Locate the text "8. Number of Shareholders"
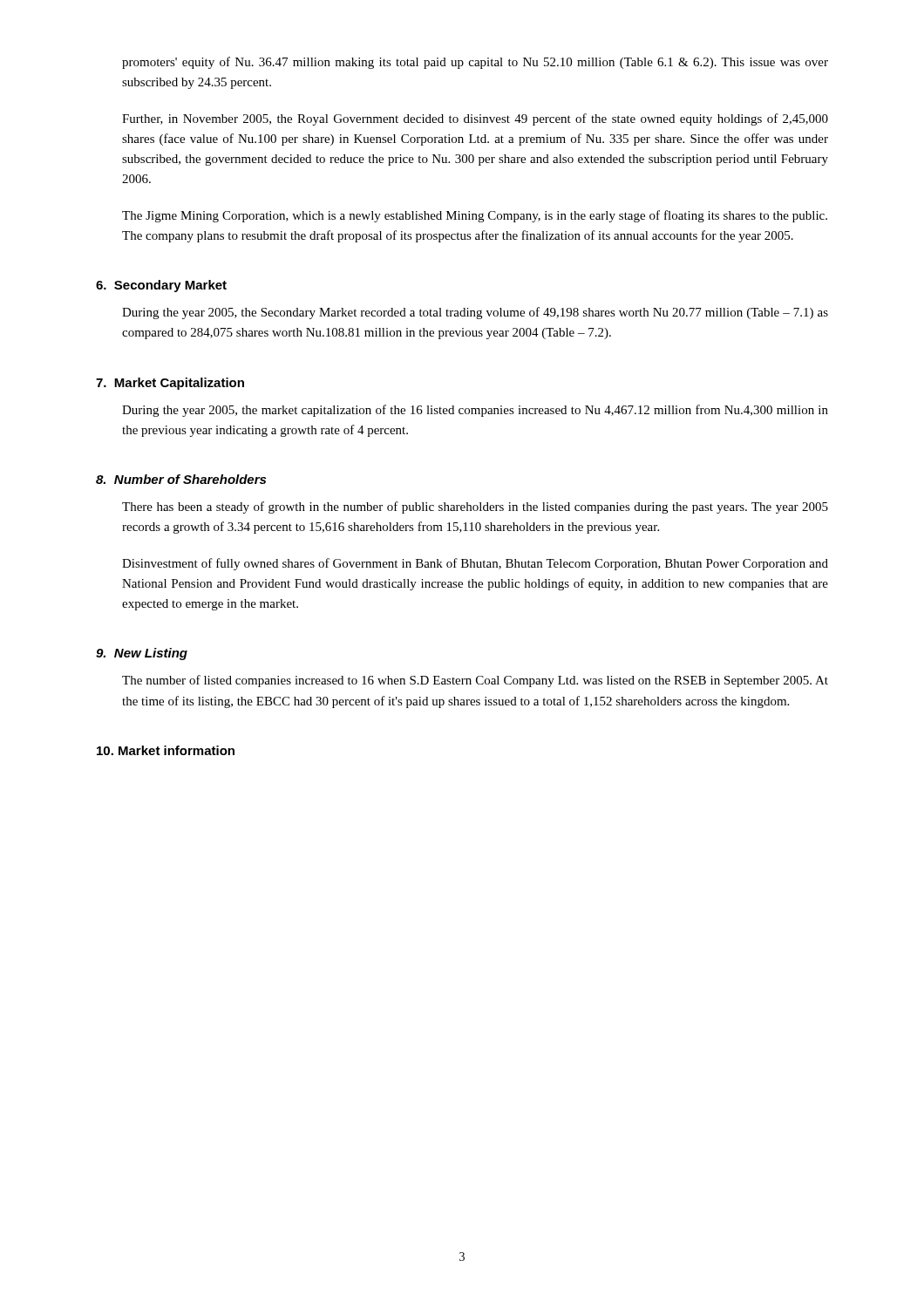This screenshot has height=1308, width=924. click(x=181, y=479)
